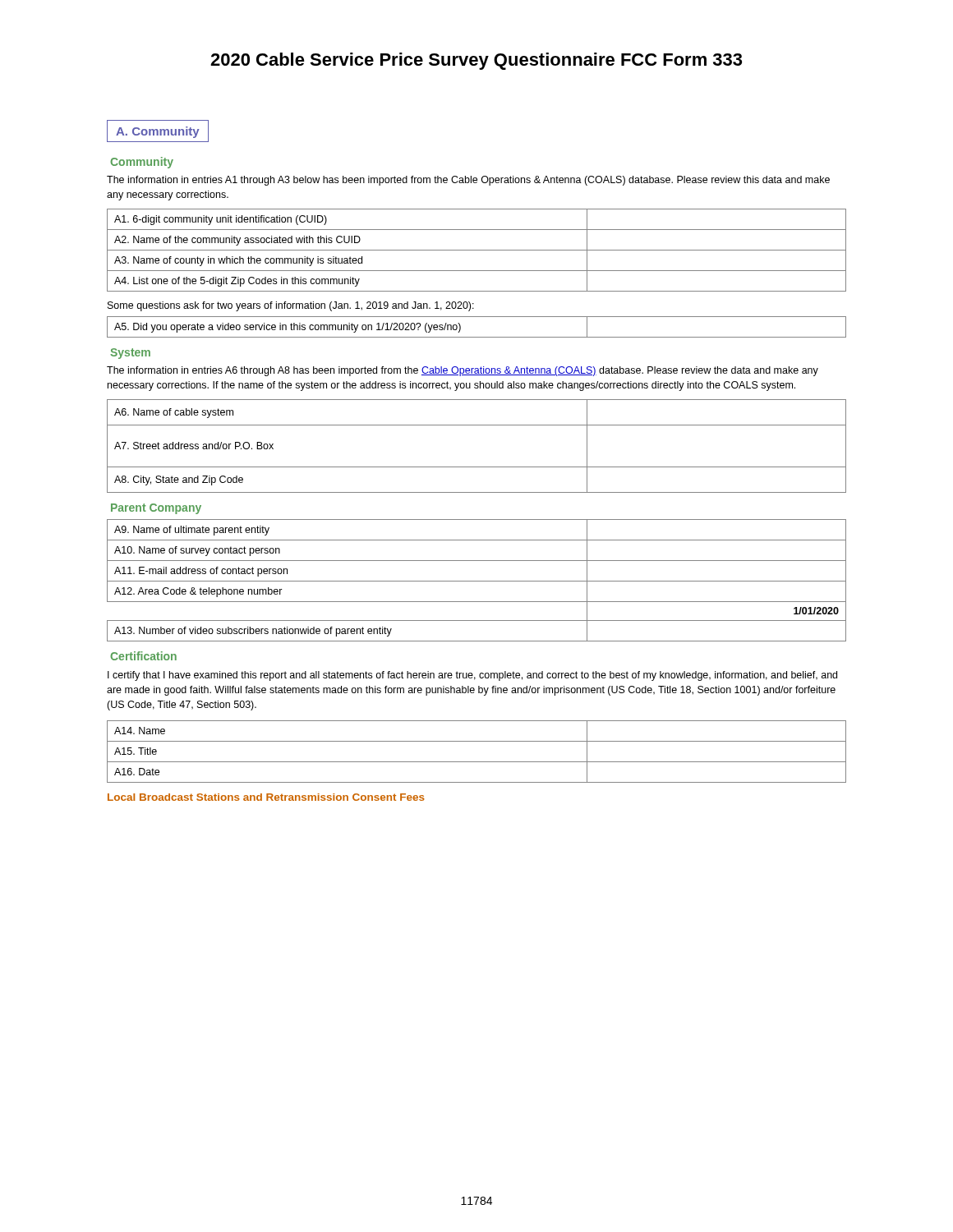Image resolution: width=953 pixels, height=1232 pixels.
Task: Find the section header containing "A. Community"
Action: (x=158, y=131)
